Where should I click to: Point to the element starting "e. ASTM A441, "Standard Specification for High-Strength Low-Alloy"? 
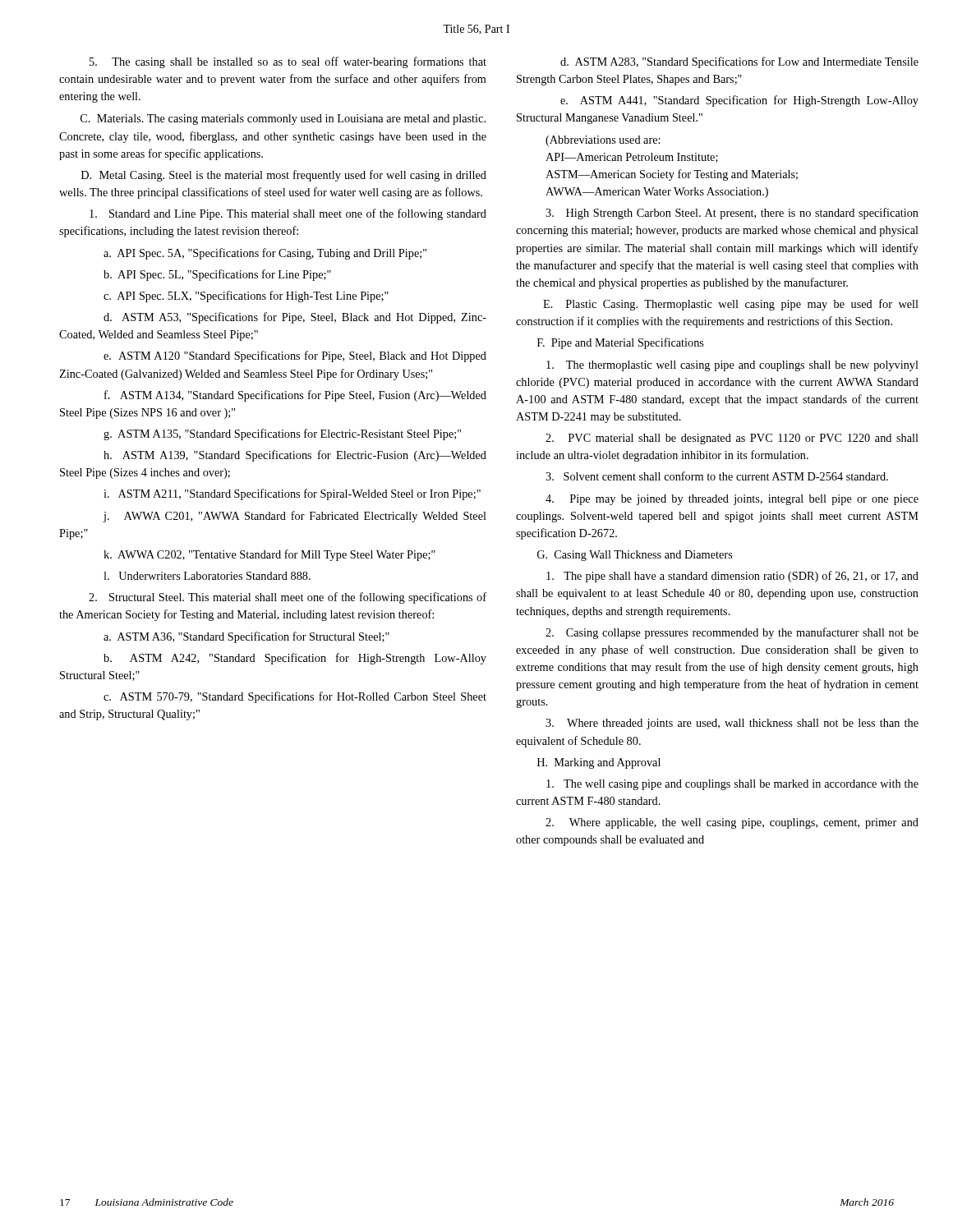(717, 109)
